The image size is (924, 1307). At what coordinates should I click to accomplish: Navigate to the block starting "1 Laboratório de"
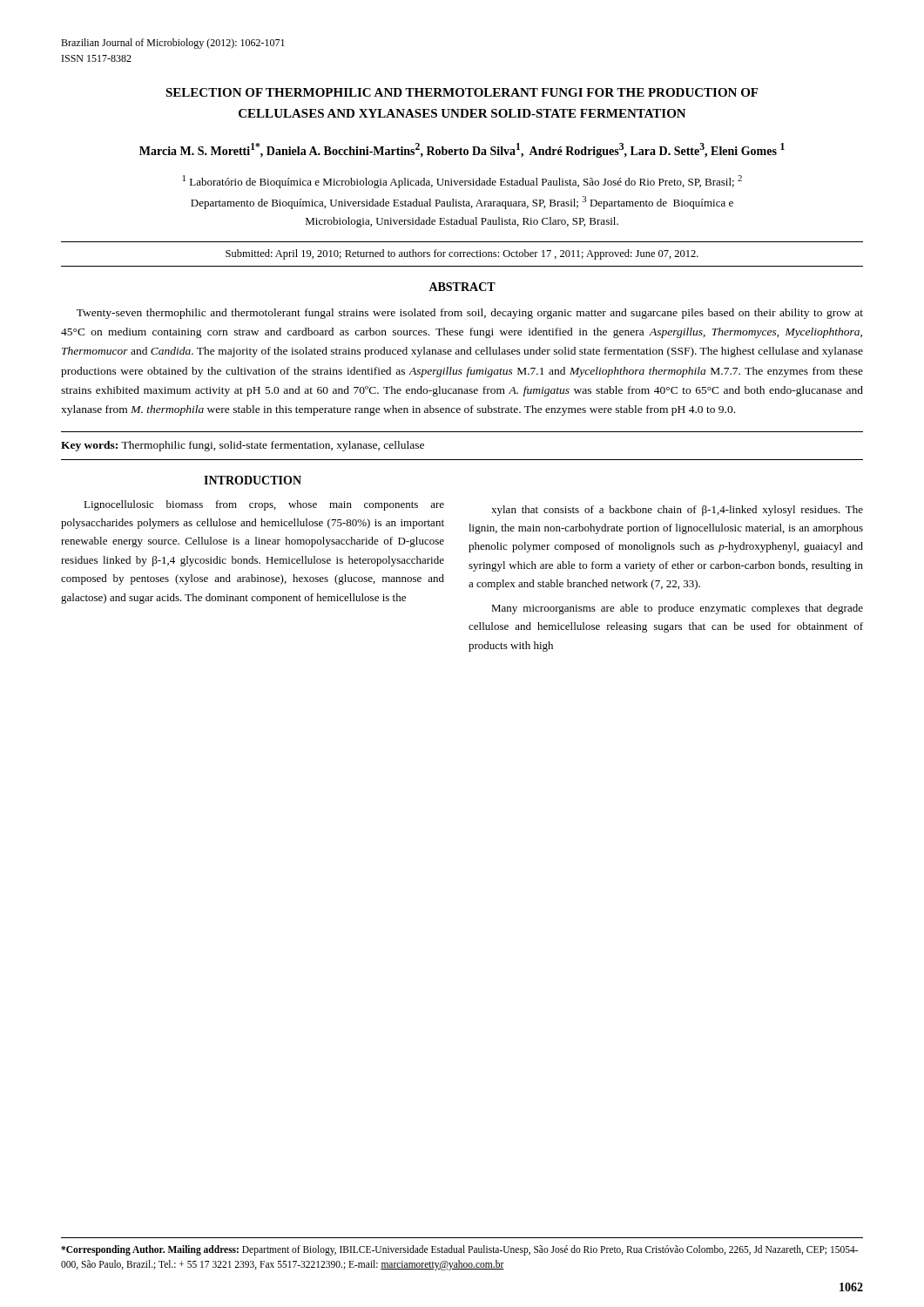(x=462, y=200)
